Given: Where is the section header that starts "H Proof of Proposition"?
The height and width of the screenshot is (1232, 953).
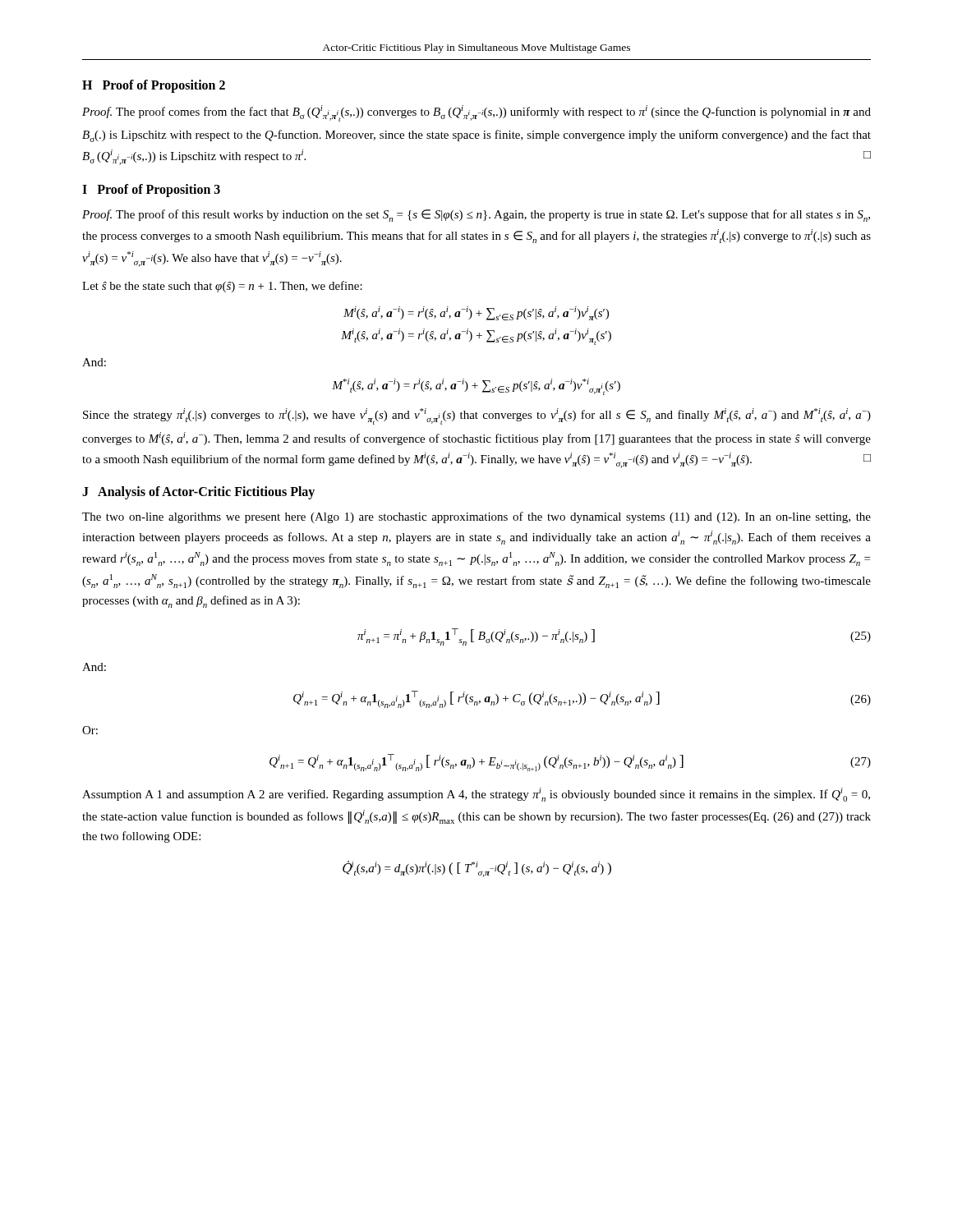Looking at the screenshot, I should click(x=154, y=86).
